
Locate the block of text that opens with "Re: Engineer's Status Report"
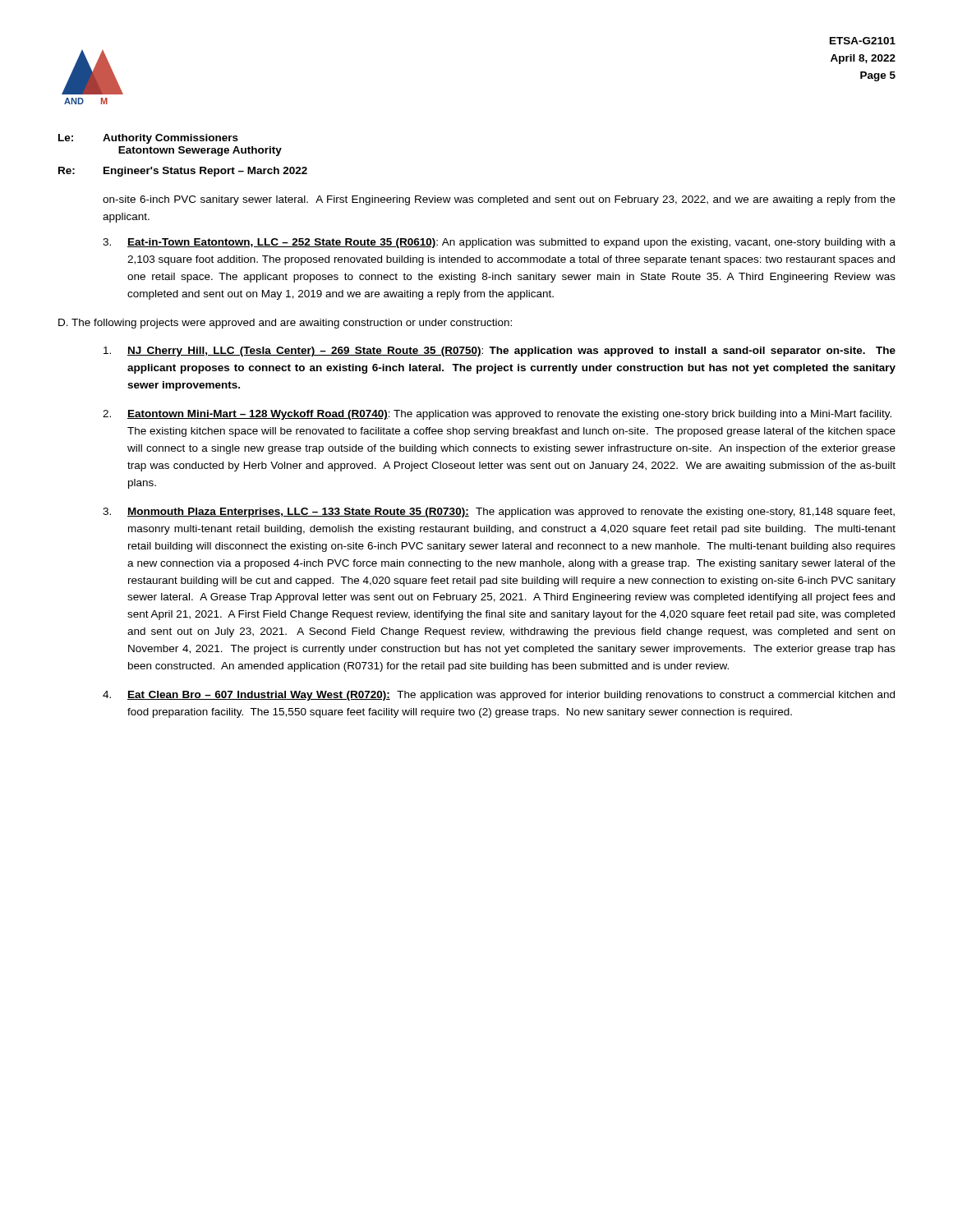click(182, 170)
